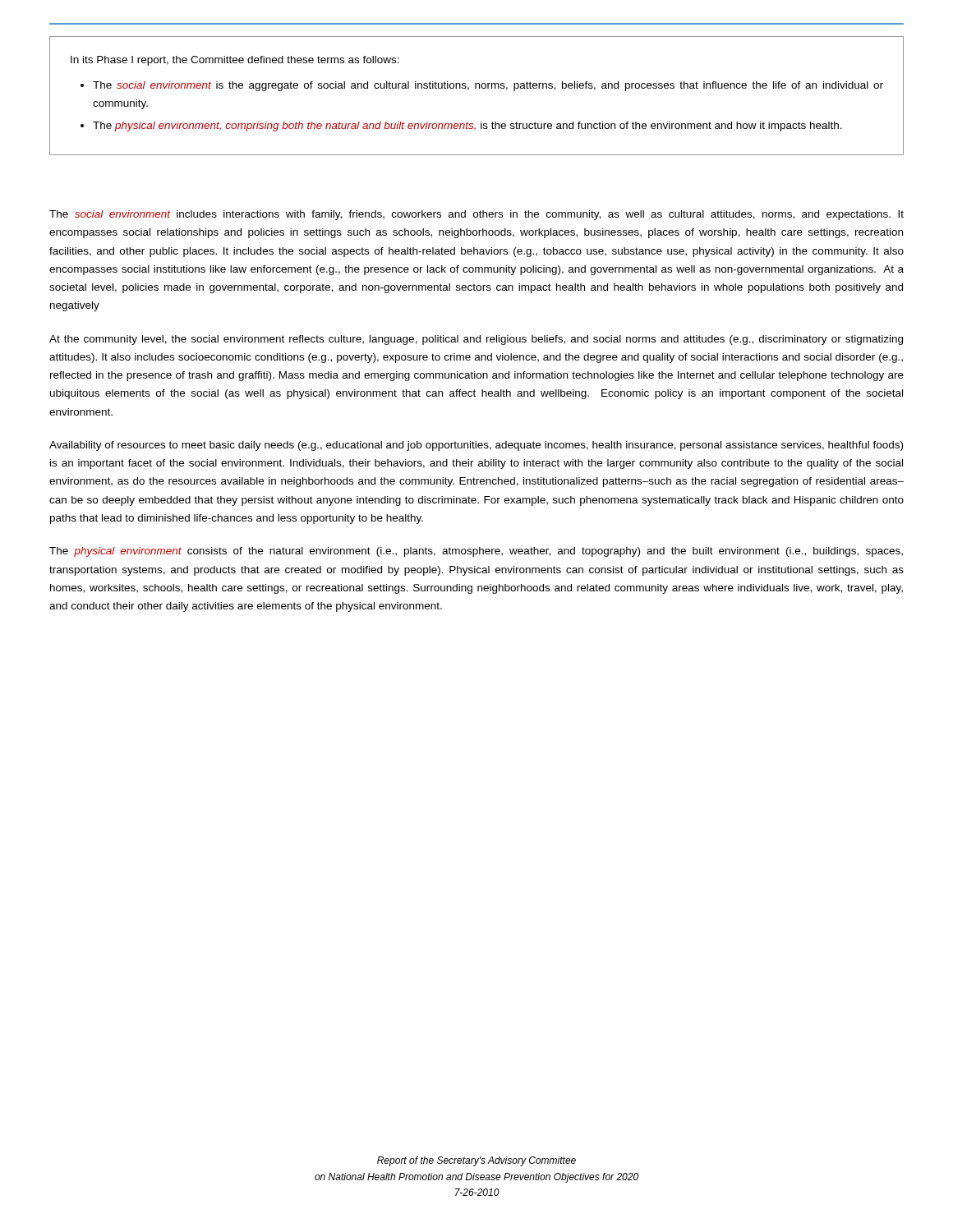Point to the block beginning "The physical environment consists of the"
Viewport: 953px width, 1232px height.
[x=476, y=578]
